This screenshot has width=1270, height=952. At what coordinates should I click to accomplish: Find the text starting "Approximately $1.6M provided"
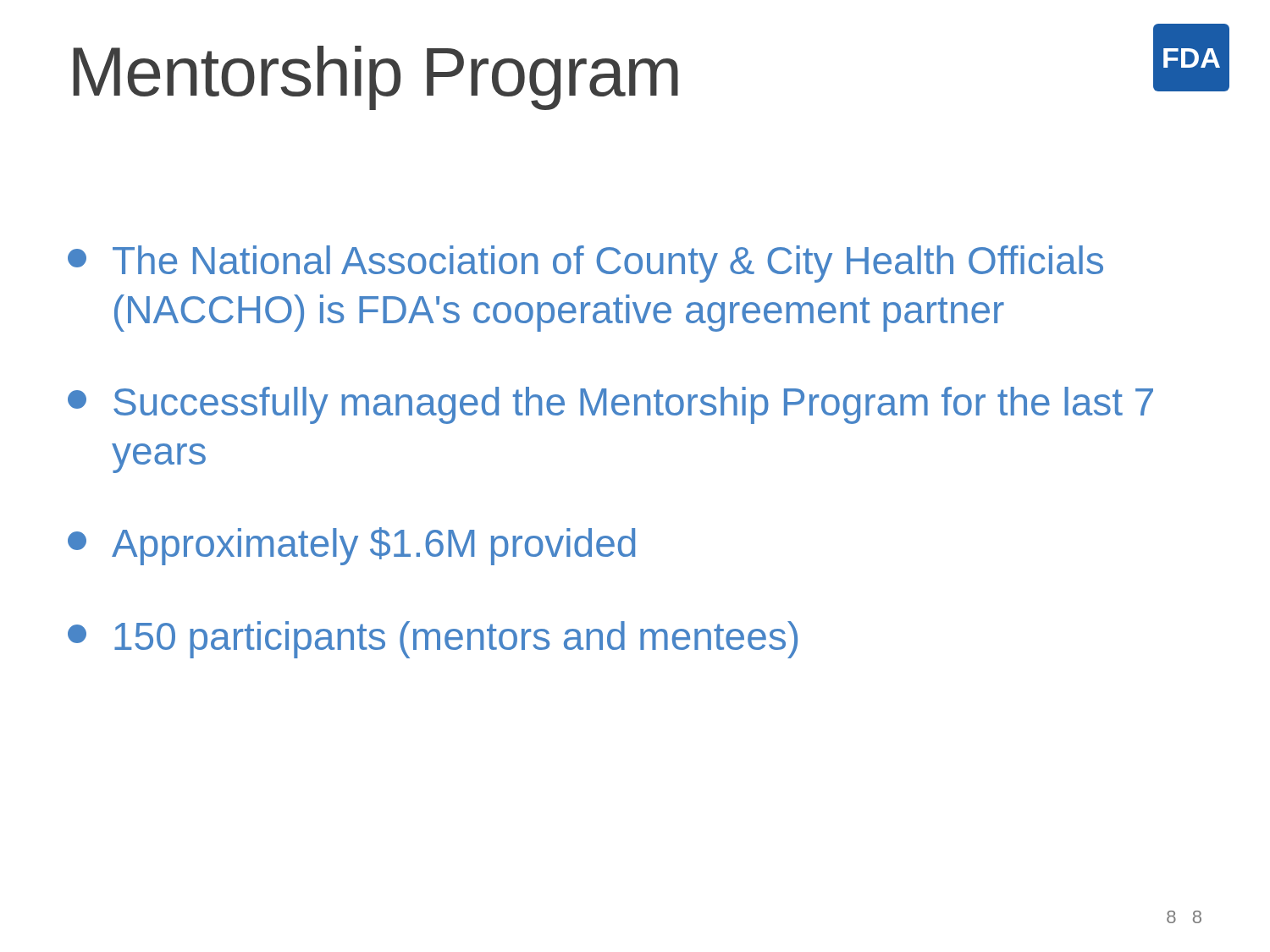pyautogui.click(x=353, y=544)
